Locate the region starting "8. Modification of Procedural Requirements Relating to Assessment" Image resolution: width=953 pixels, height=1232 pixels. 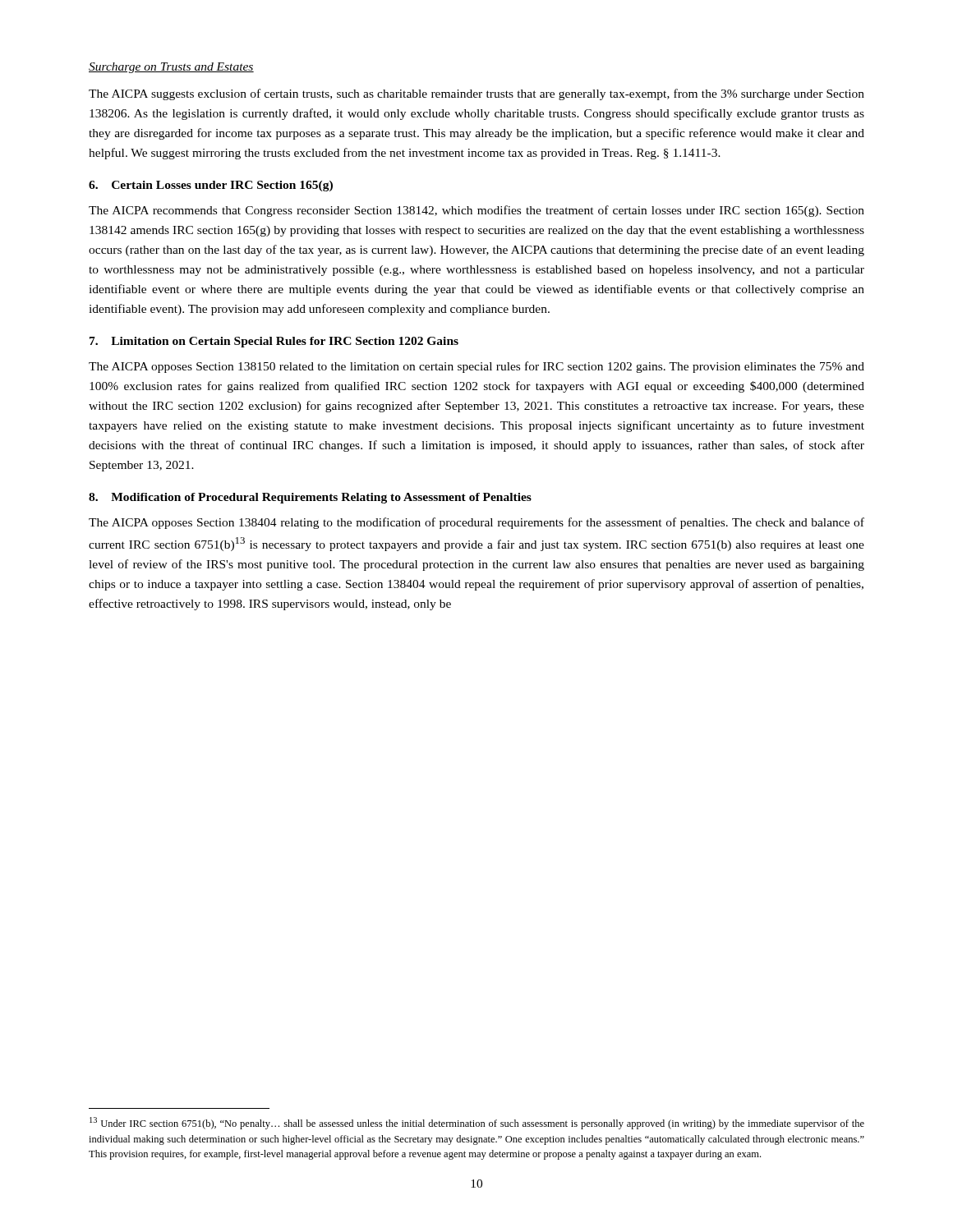(x=310, y=497)
